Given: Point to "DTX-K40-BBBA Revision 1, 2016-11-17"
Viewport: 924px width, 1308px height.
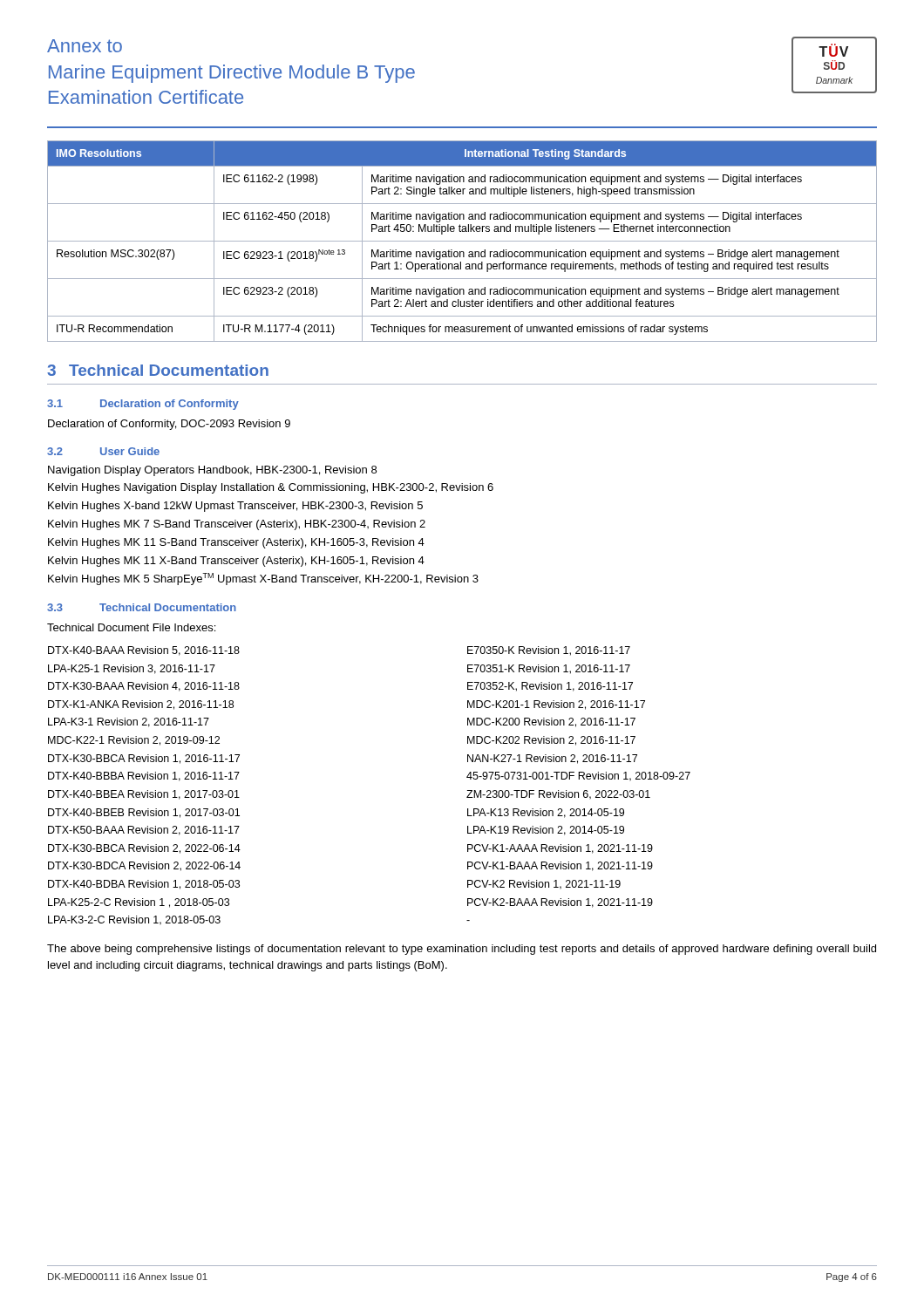Looking at the screenshot, I should [143, 776].
